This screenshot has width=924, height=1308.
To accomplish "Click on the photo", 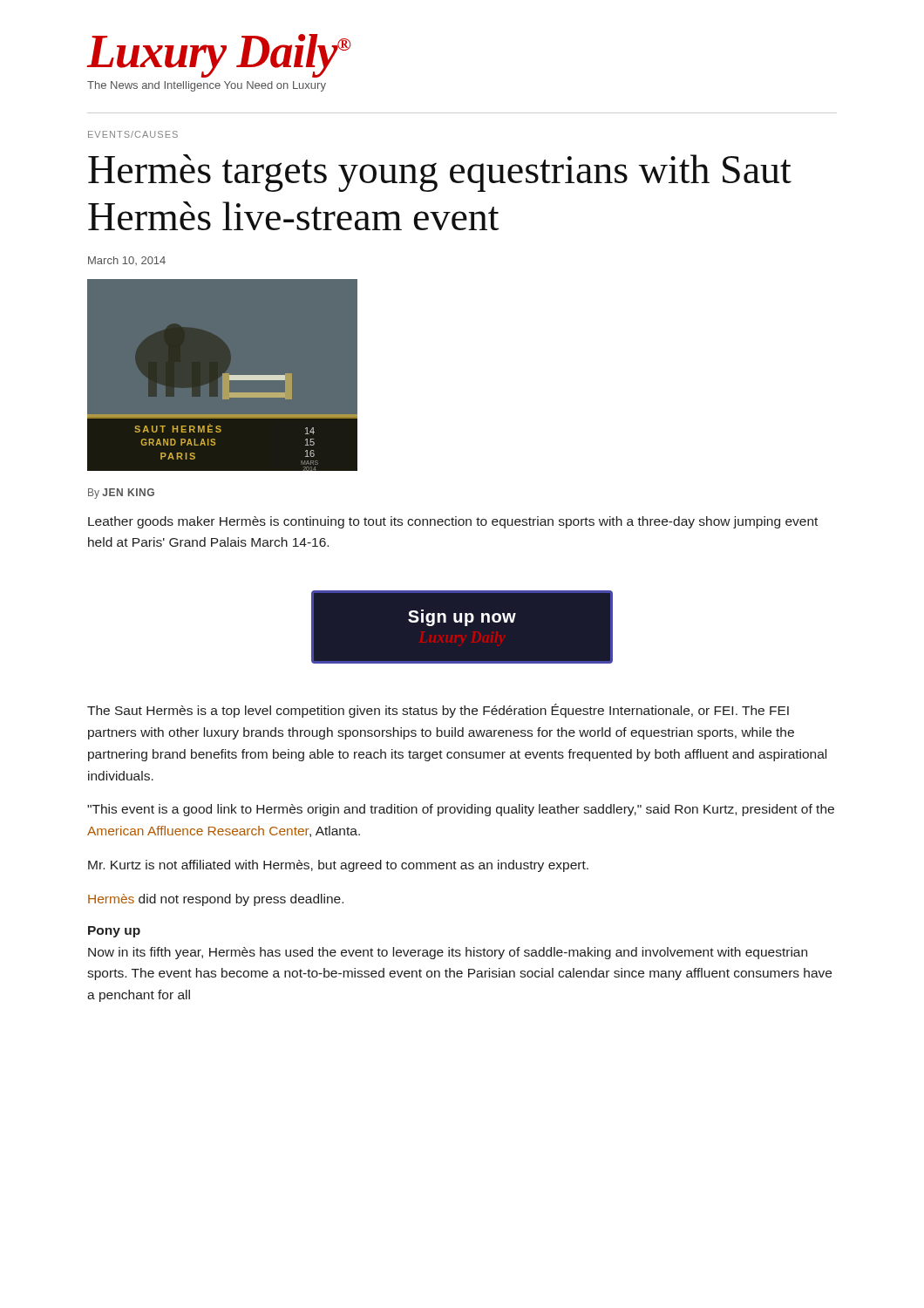I will (x=462, y=376).
